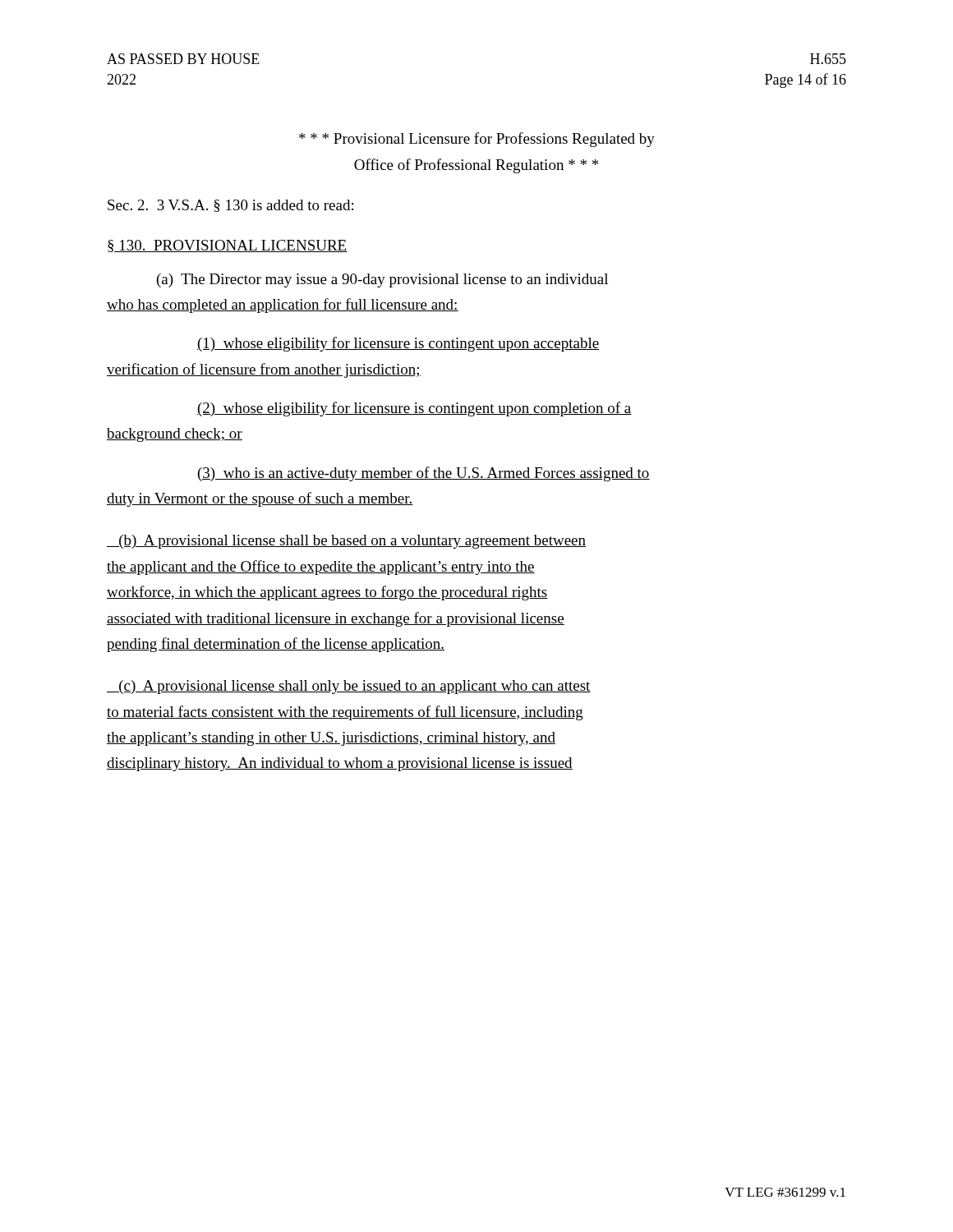953x1232 pixels.
Task: Point to "§ 130. PROVISIONAL LICENSURE"
Action: click(227, 245)
